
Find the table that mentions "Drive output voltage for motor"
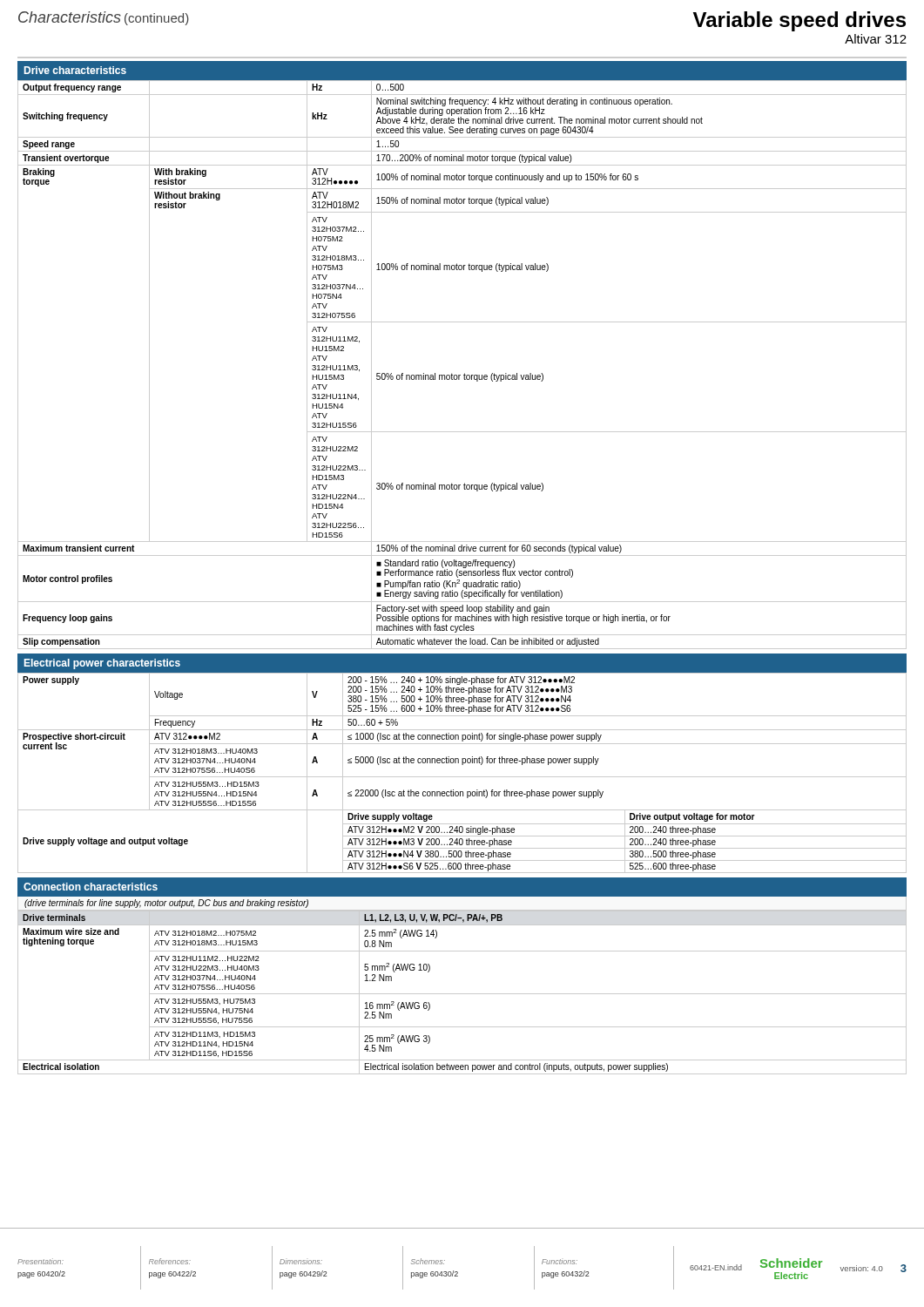462,773
